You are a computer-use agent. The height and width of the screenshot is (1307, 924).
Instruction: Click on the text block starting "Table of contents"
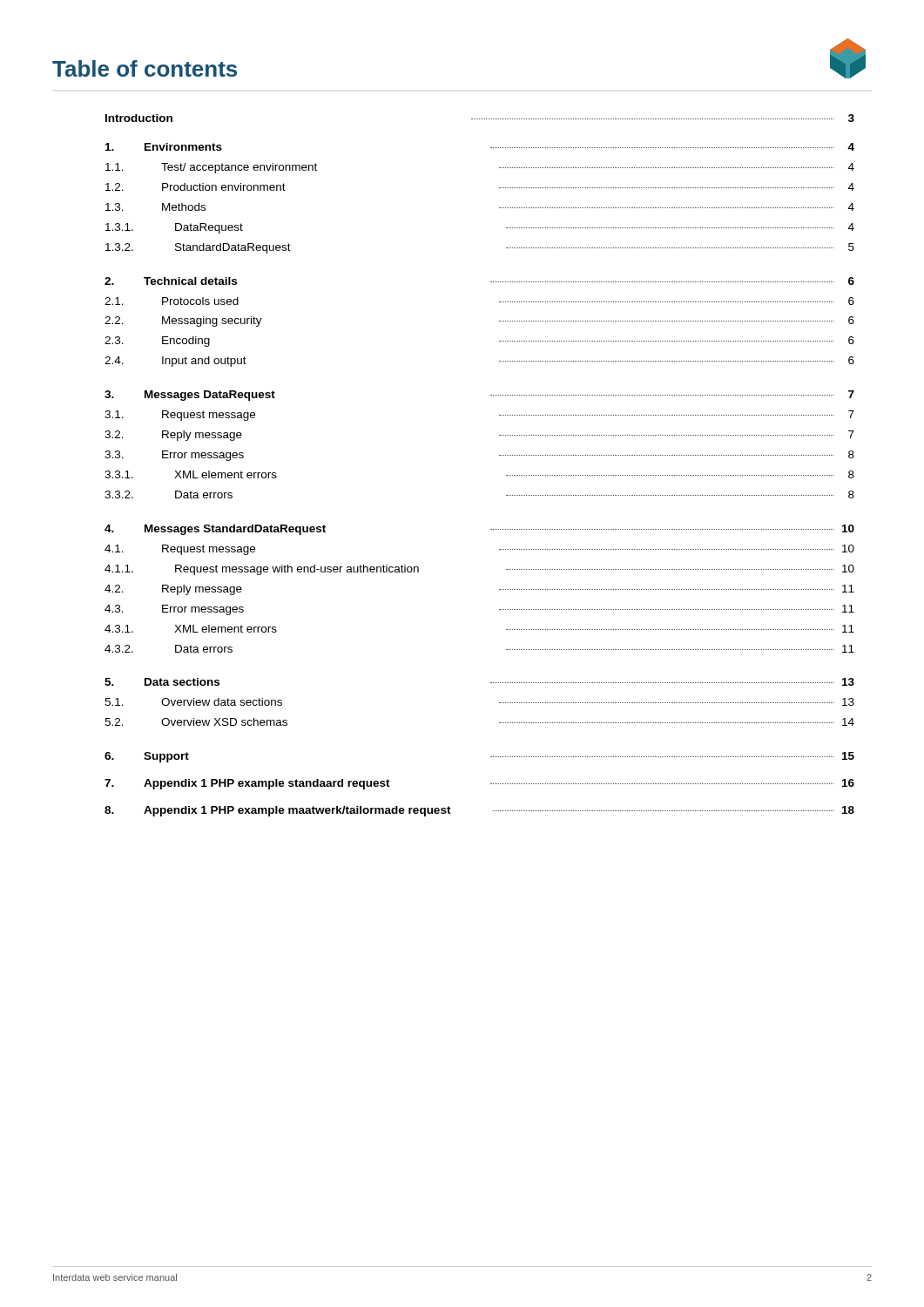click(145, 69)
